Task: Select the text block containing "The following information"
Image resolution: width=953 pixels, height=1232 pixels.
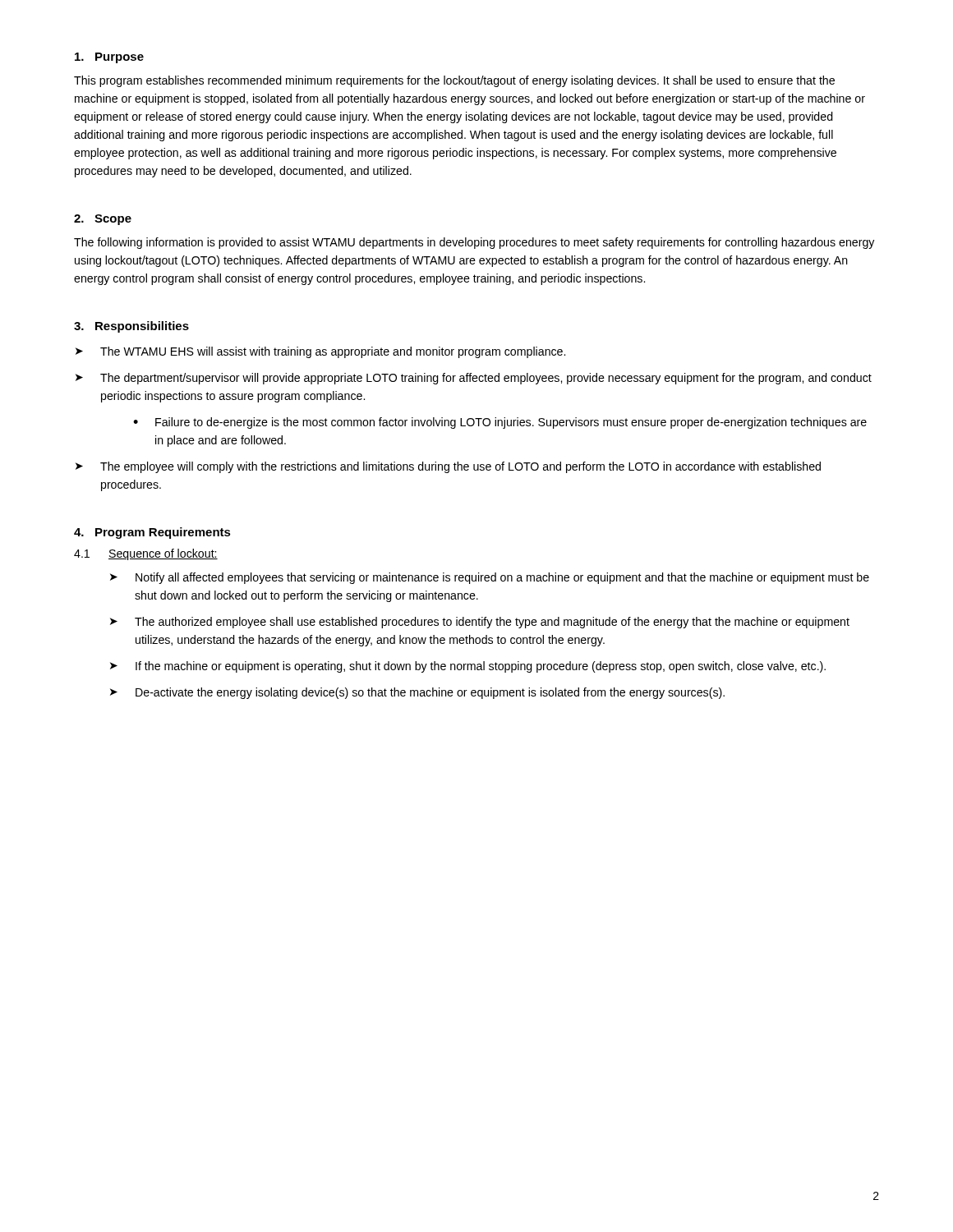Action: [474, 260]
